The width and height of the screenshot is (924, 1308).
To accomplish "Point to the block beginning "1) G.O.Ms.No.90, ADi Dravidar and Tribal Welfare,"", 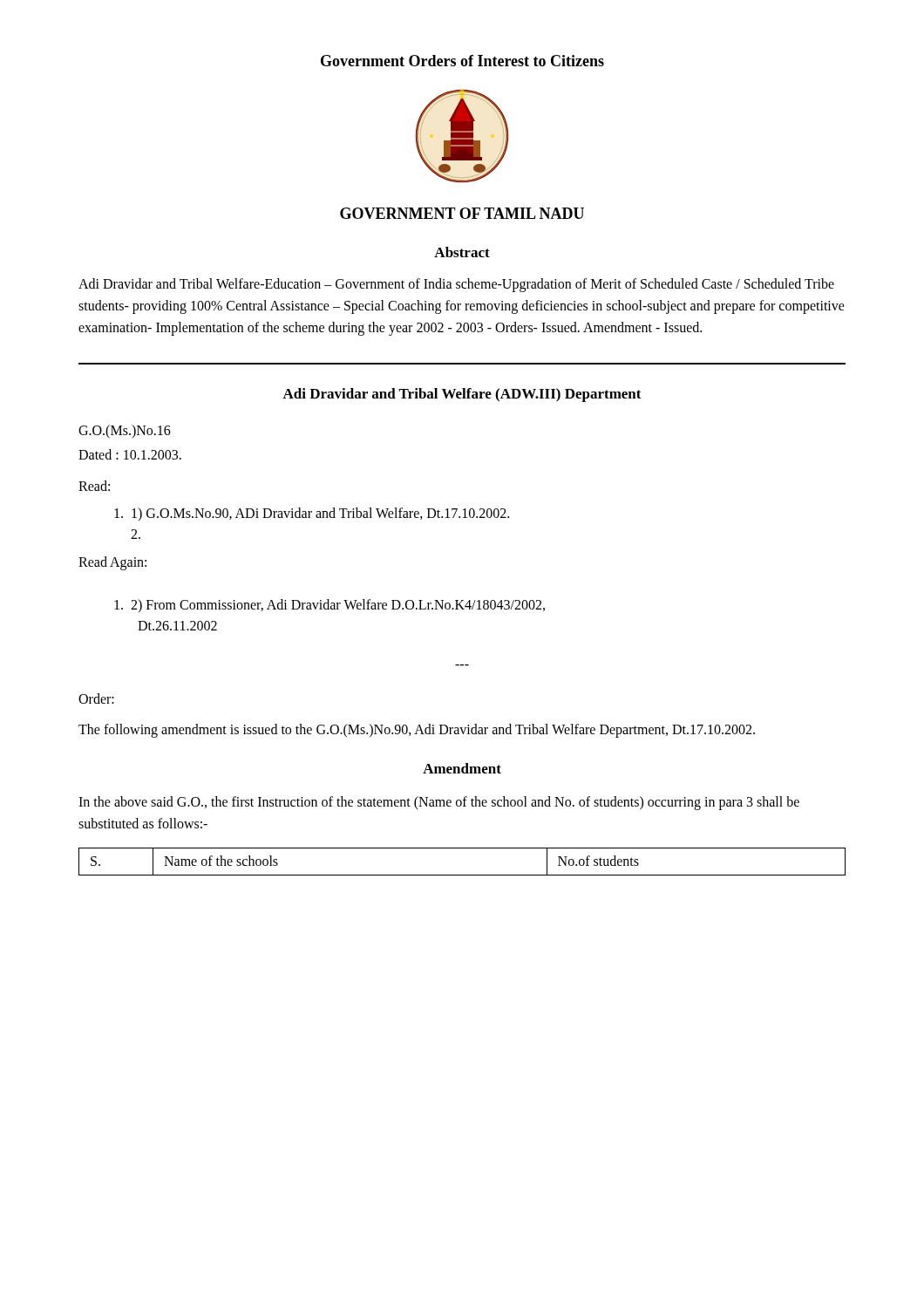I will (312, 513).
